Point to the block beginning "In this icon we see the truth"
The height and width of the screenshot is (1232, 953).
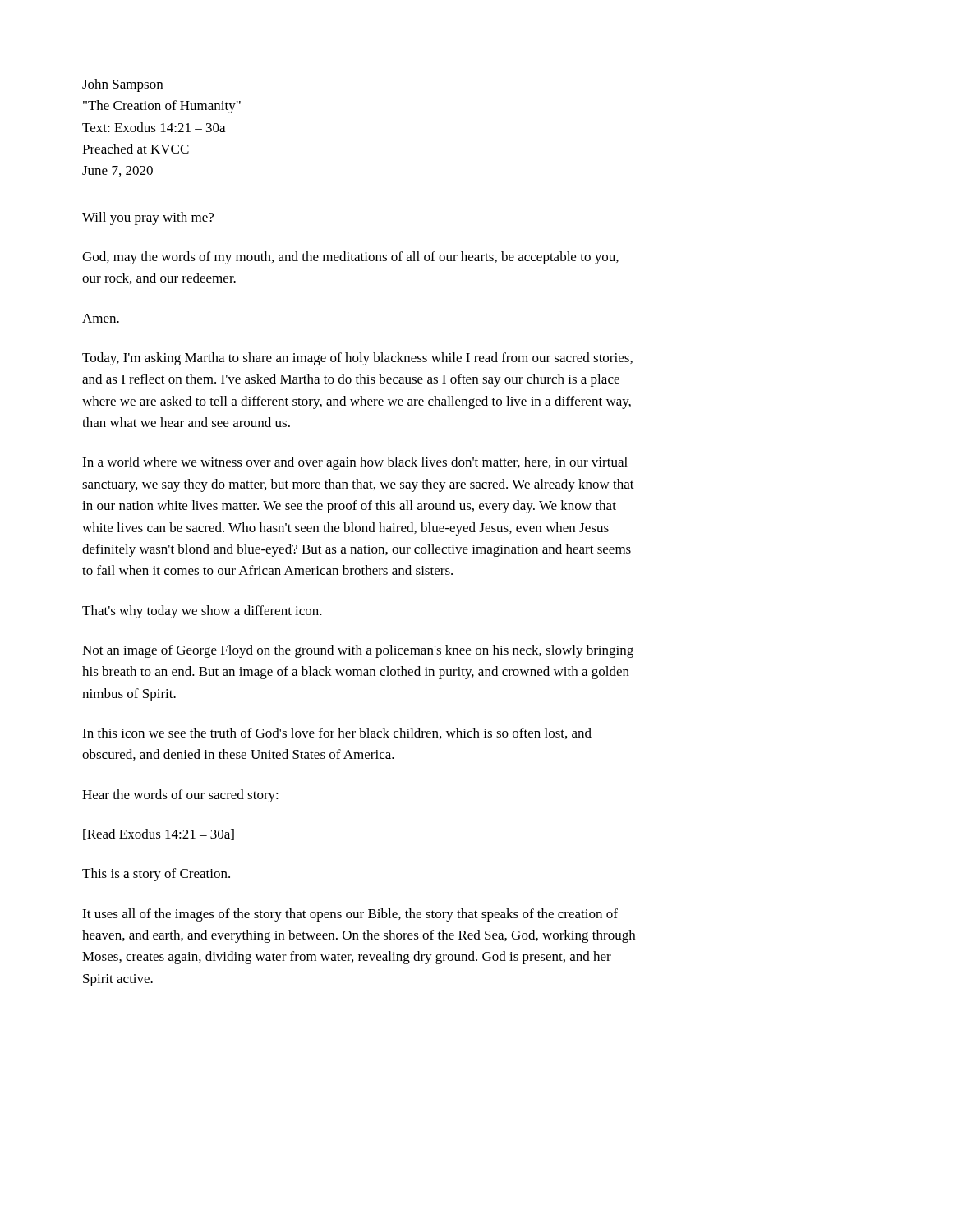[x=337, y=744]
